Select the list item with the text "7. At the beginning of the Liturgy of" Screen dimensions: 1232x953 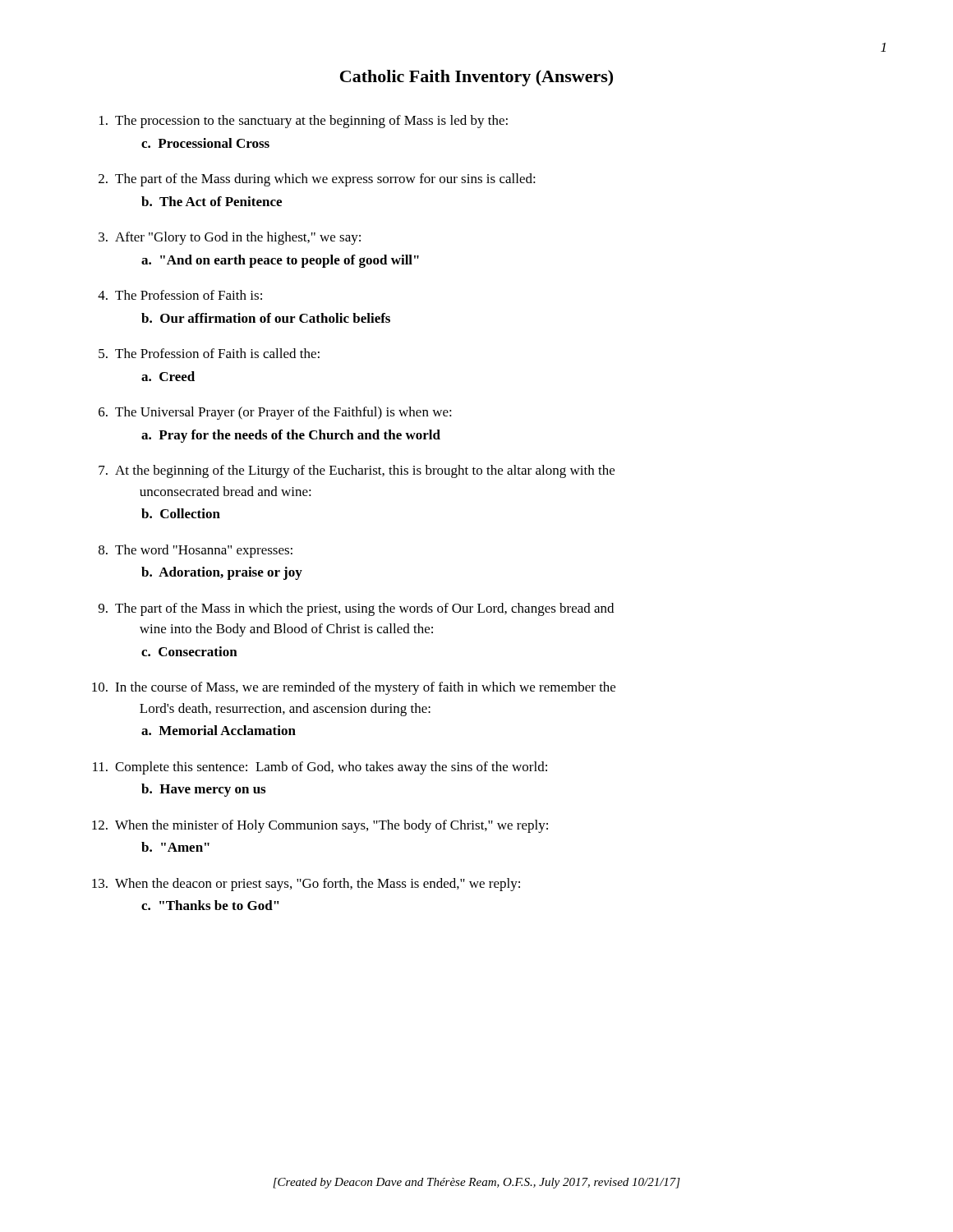[357, 471]
